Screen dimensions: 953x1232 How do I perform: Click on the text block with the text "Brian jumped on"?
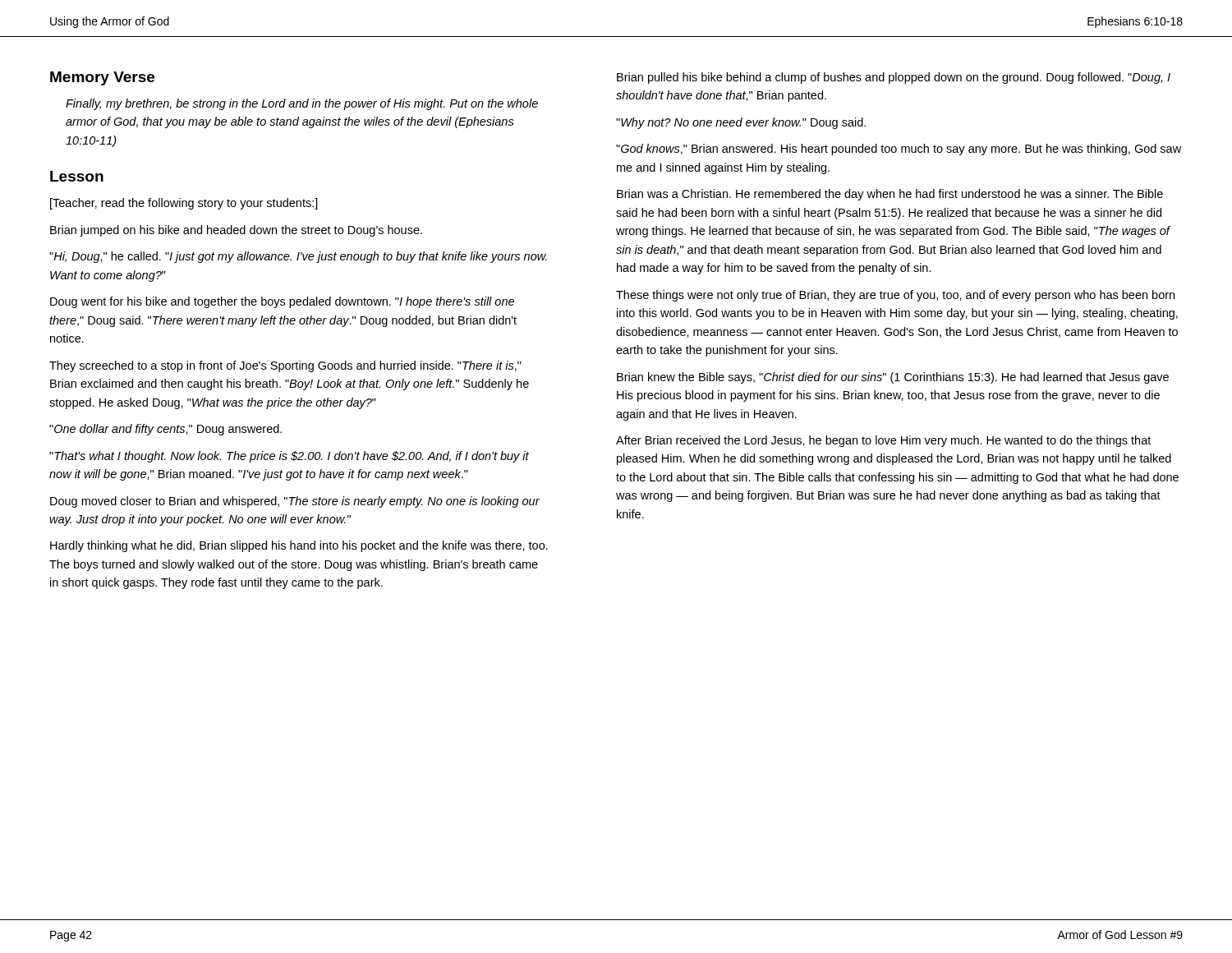point(236,230)
